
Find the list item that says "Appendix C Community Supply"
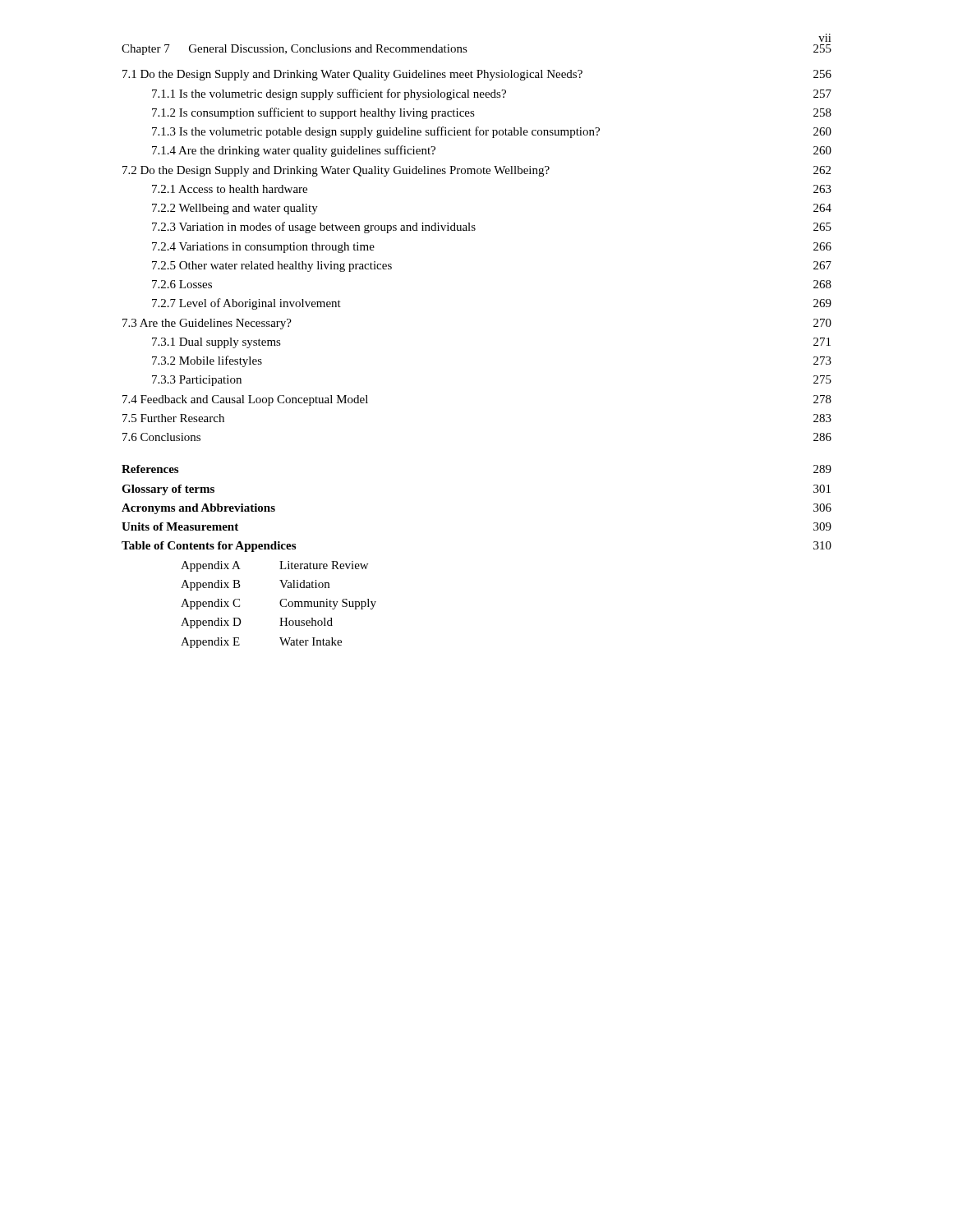point(279,604)
